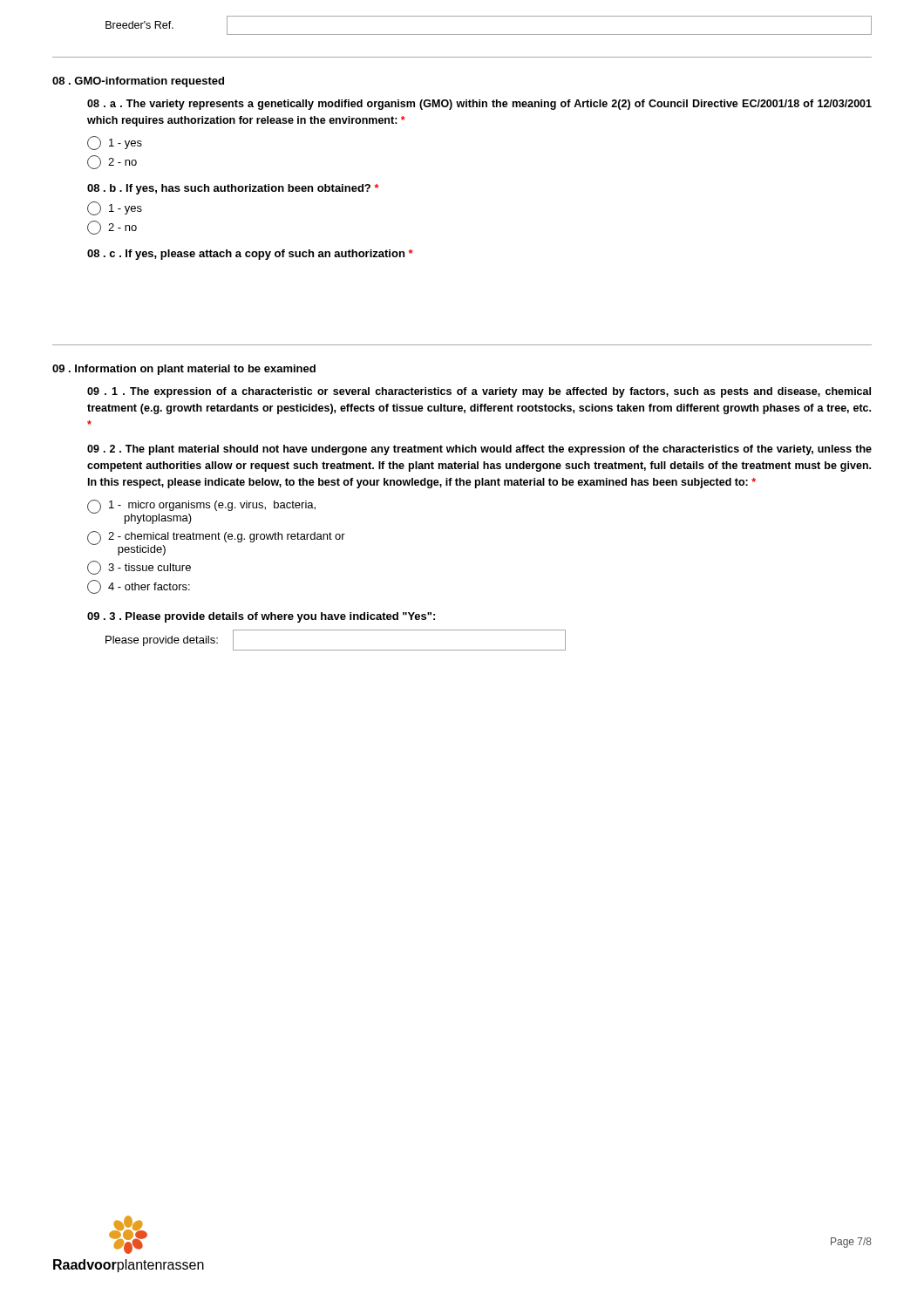Select a logo
The width and height of the screenshot is (924, 1308).
click(128, 1242)
